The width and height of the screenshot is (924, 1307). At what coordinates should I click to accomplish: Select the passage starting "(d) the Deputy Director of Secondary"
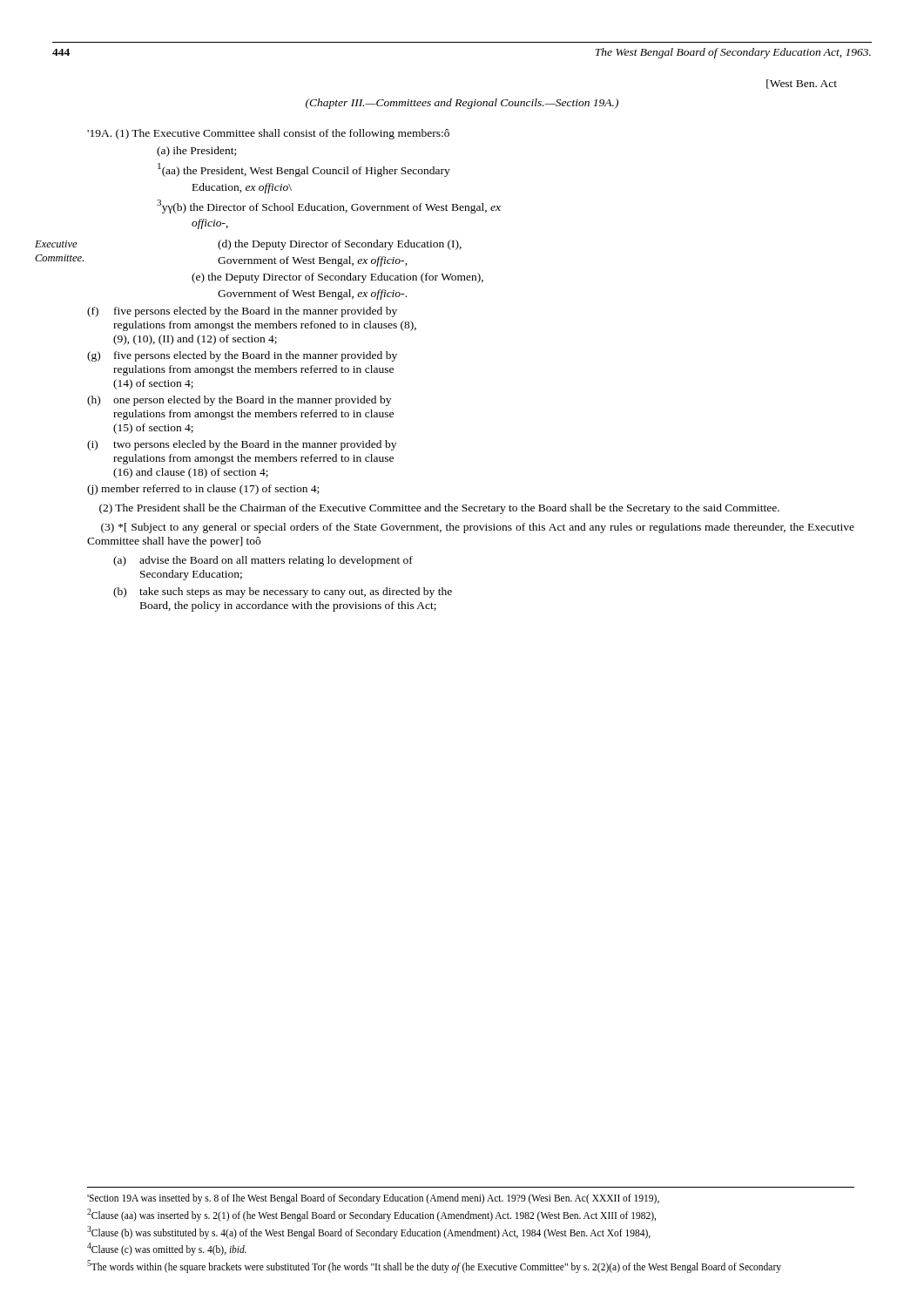pyautogui.click(x=340, y=243)
